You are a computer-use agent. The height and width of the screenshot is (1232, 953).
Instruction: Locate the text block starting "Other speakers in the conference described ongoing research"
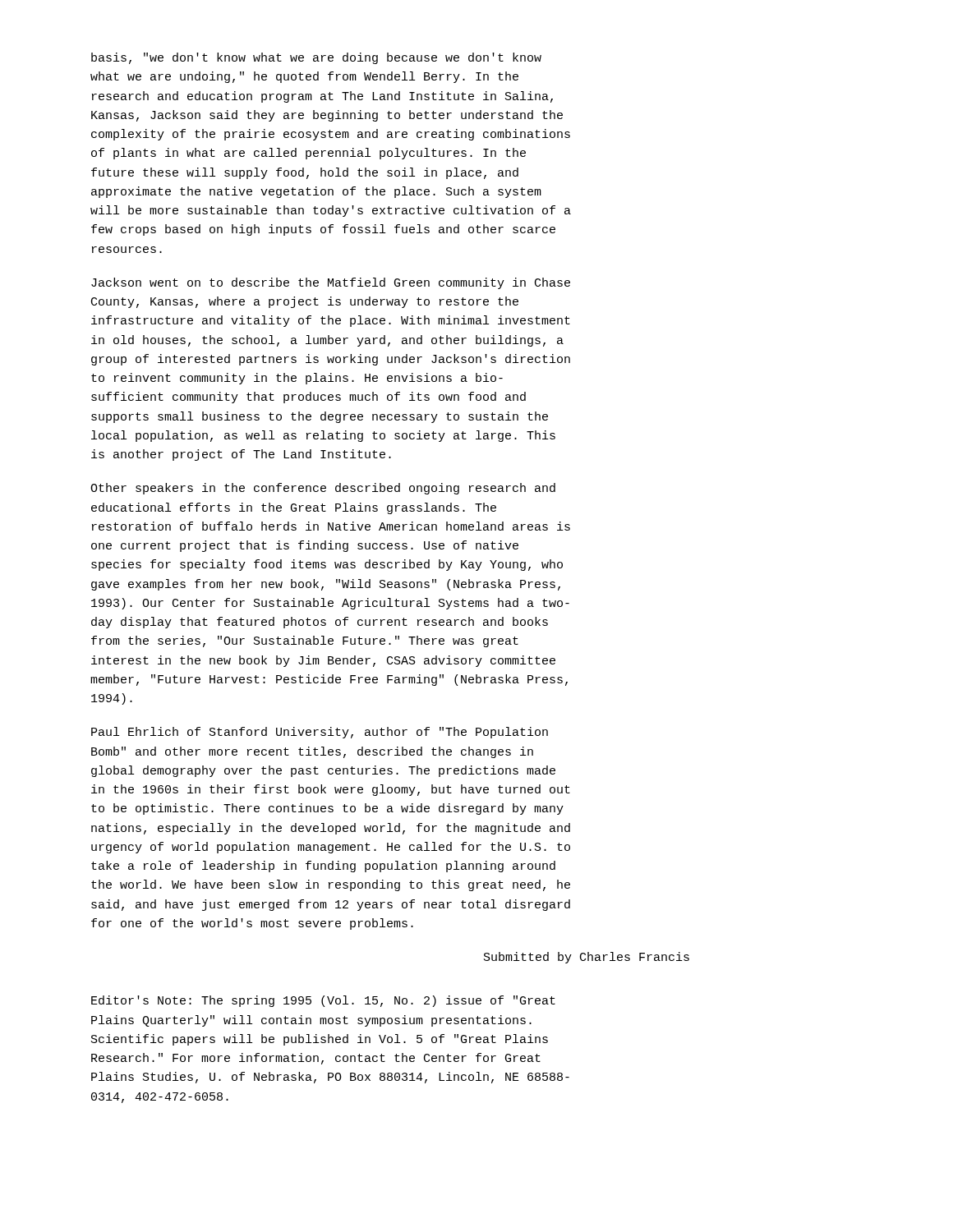[331, 594]
